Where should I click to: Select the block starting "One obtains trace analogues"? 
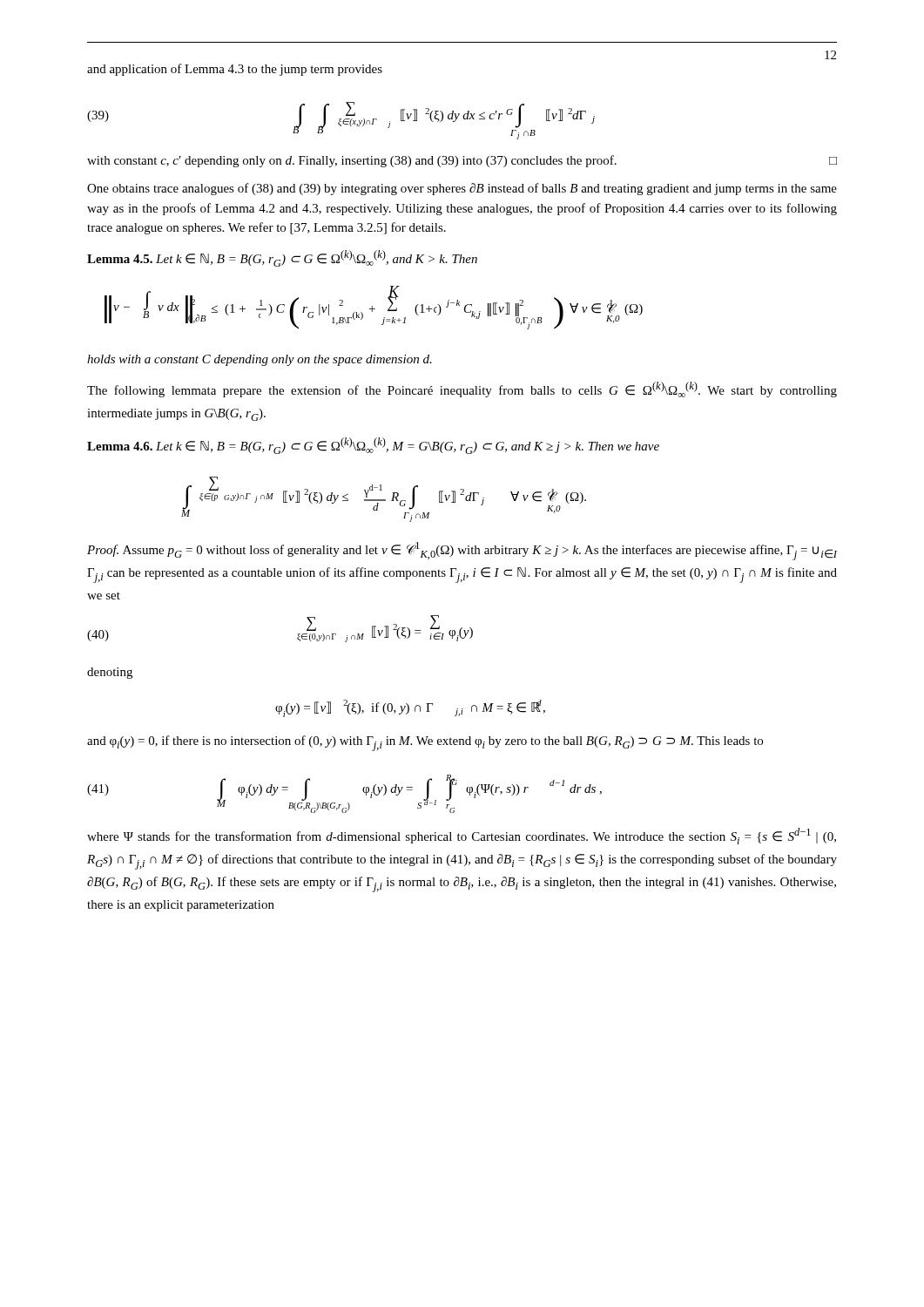462,208
